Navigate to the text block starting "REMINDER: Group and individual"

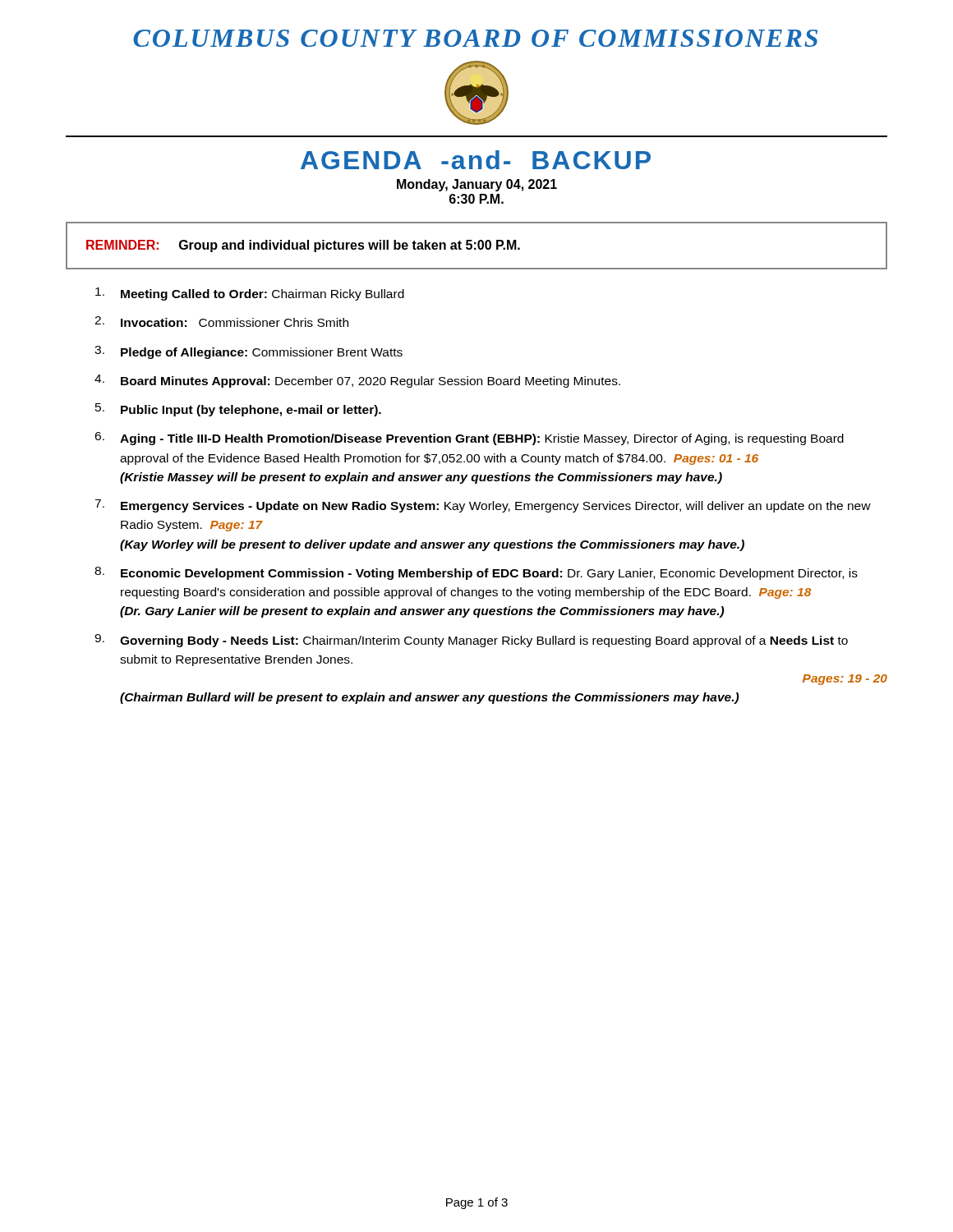[303, 245]
